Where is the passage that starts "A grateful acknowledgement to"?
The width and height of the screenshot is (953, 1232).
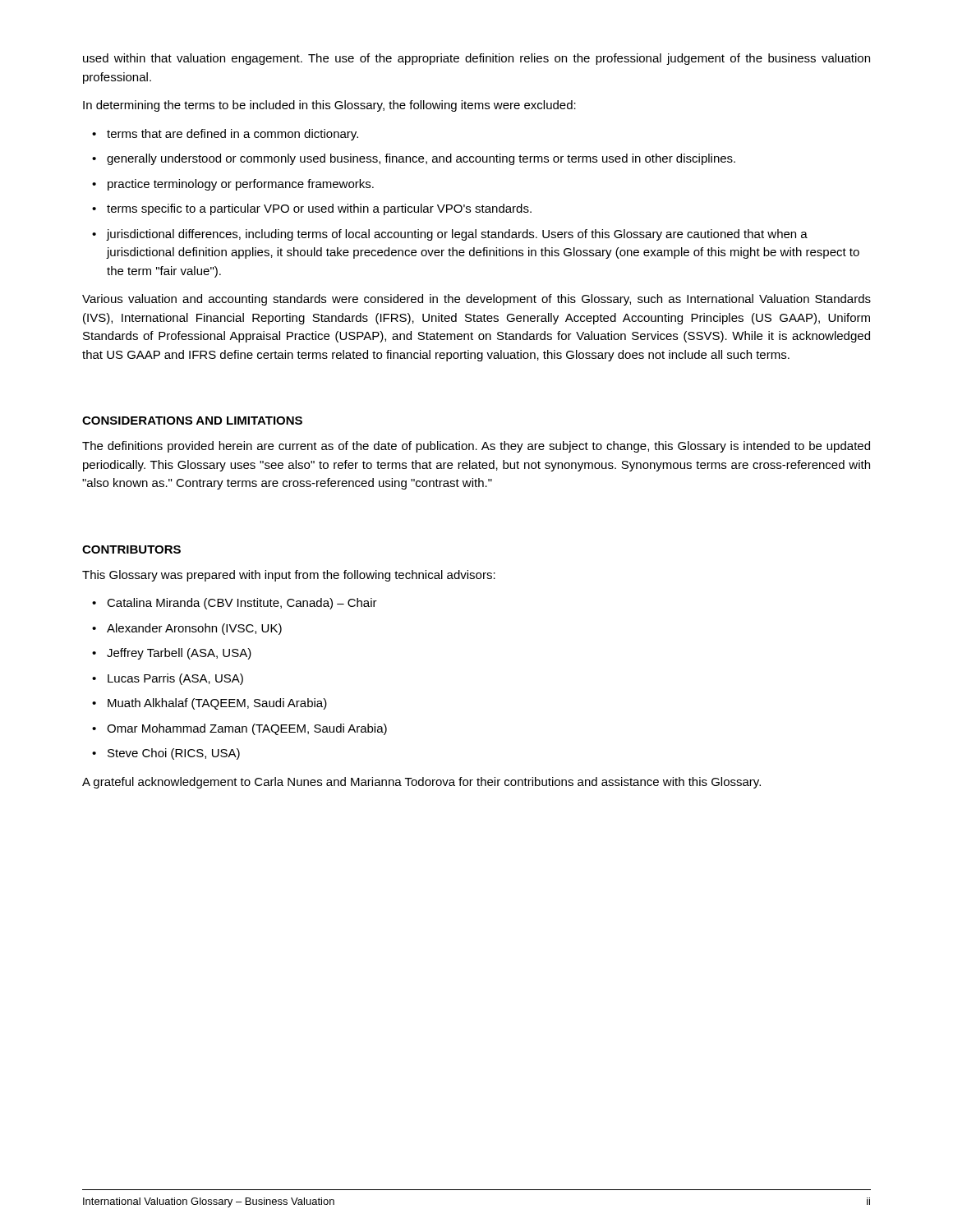(422, 781)
